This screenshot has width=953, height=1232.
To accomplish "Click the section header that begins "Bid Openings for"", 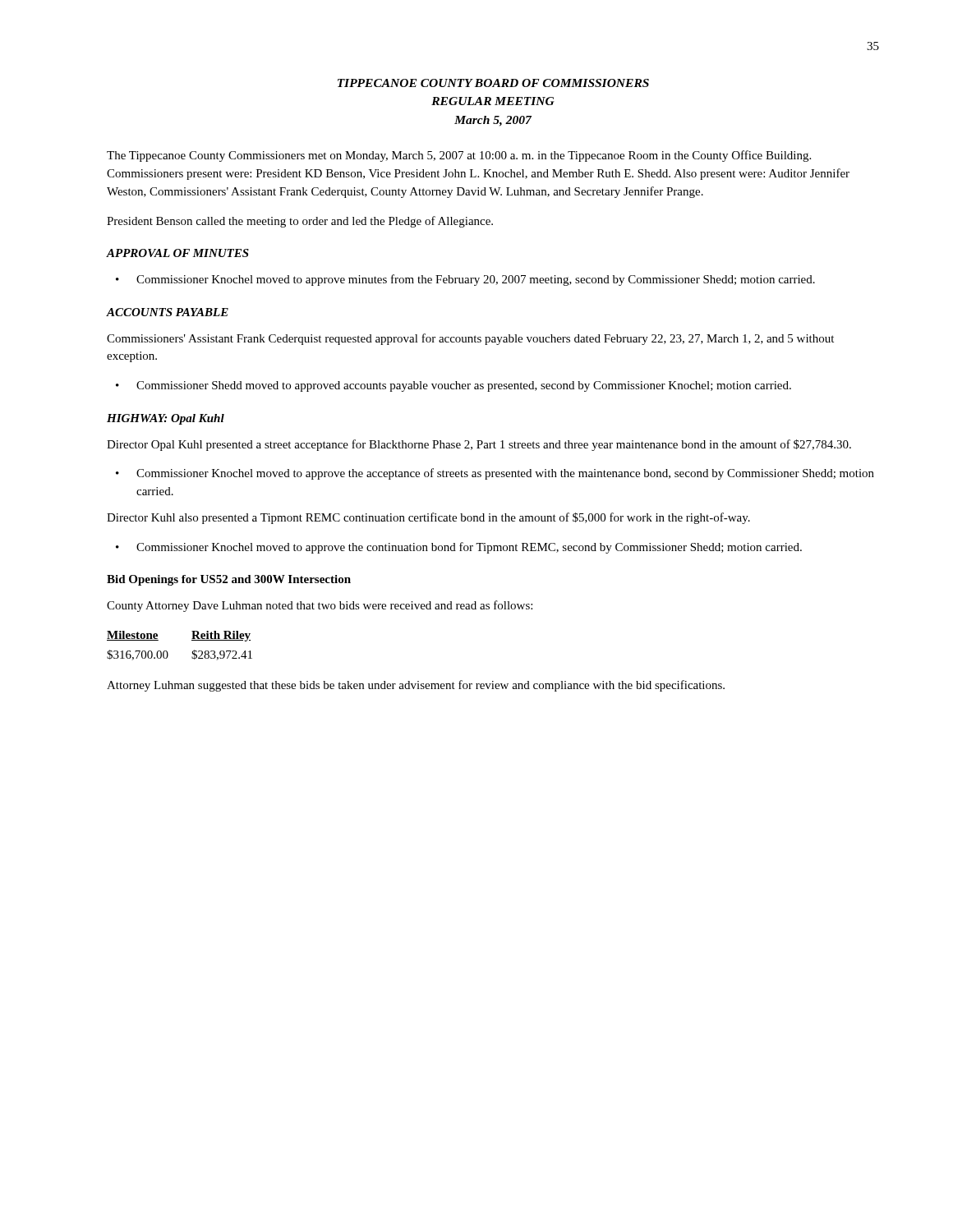I will pos(229,579).
